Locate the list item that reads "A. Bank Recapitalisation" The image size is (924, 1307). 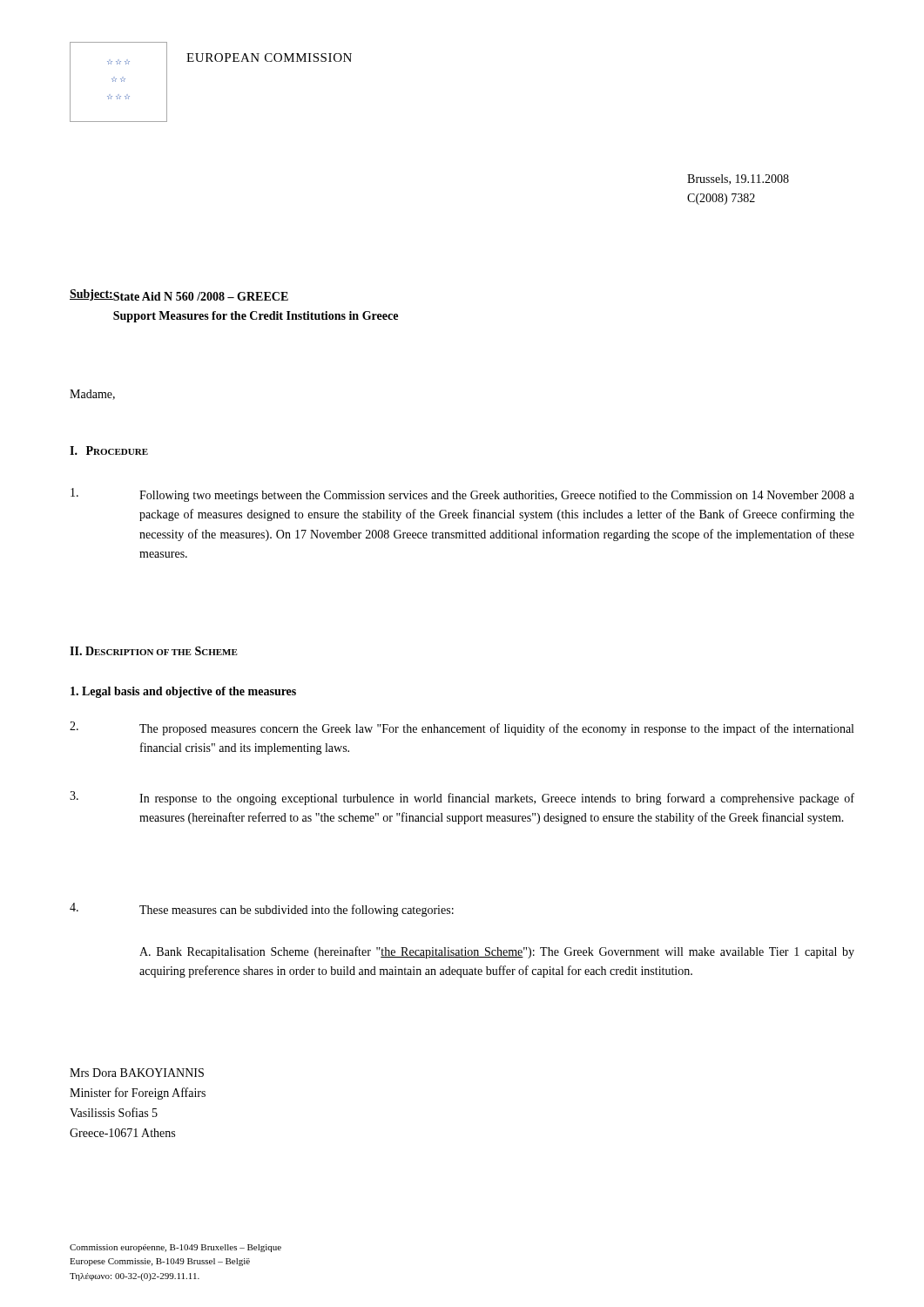(497, 962)
